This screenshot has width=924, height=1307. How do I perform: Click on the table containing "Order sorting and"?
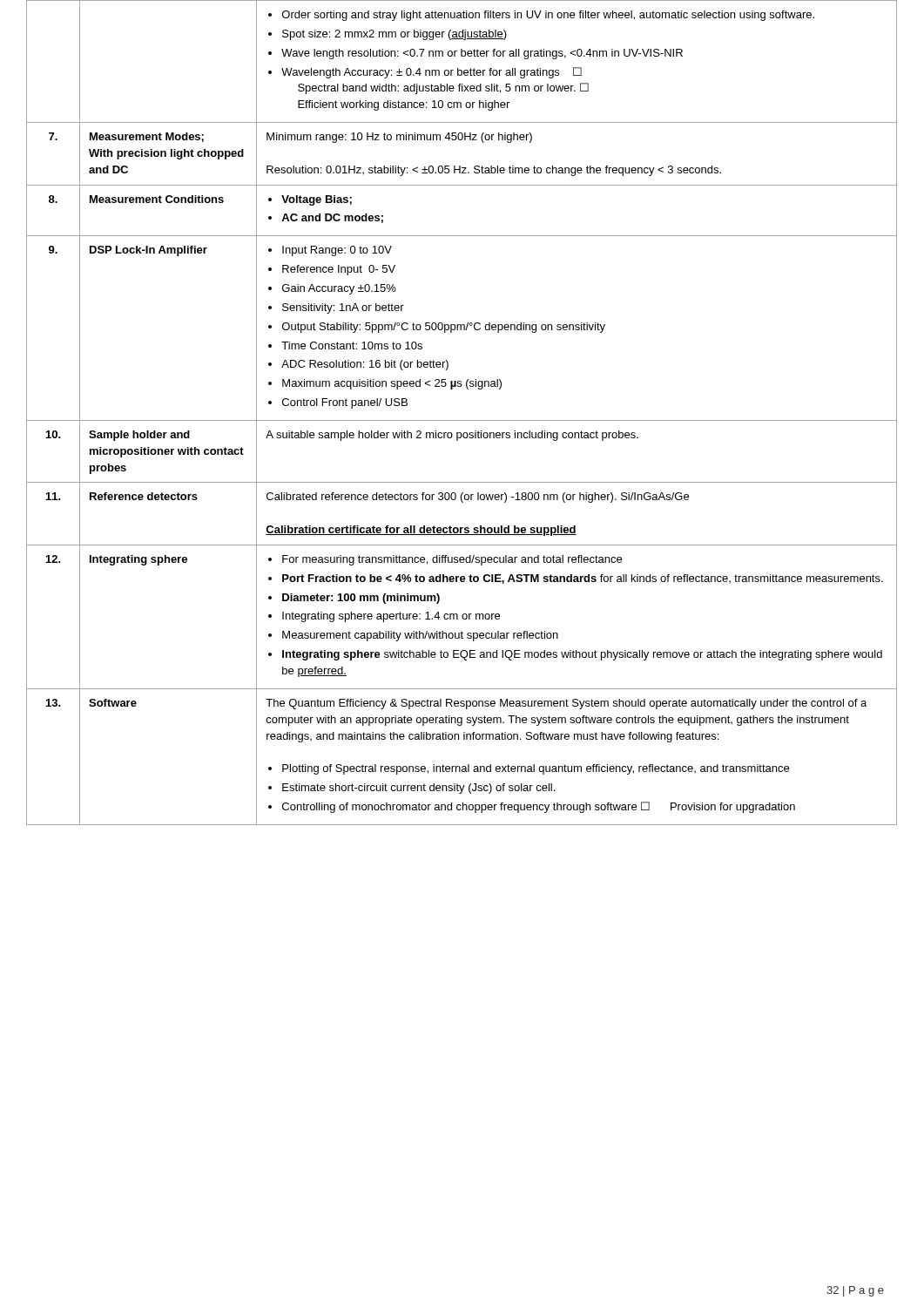pos(462,412)
